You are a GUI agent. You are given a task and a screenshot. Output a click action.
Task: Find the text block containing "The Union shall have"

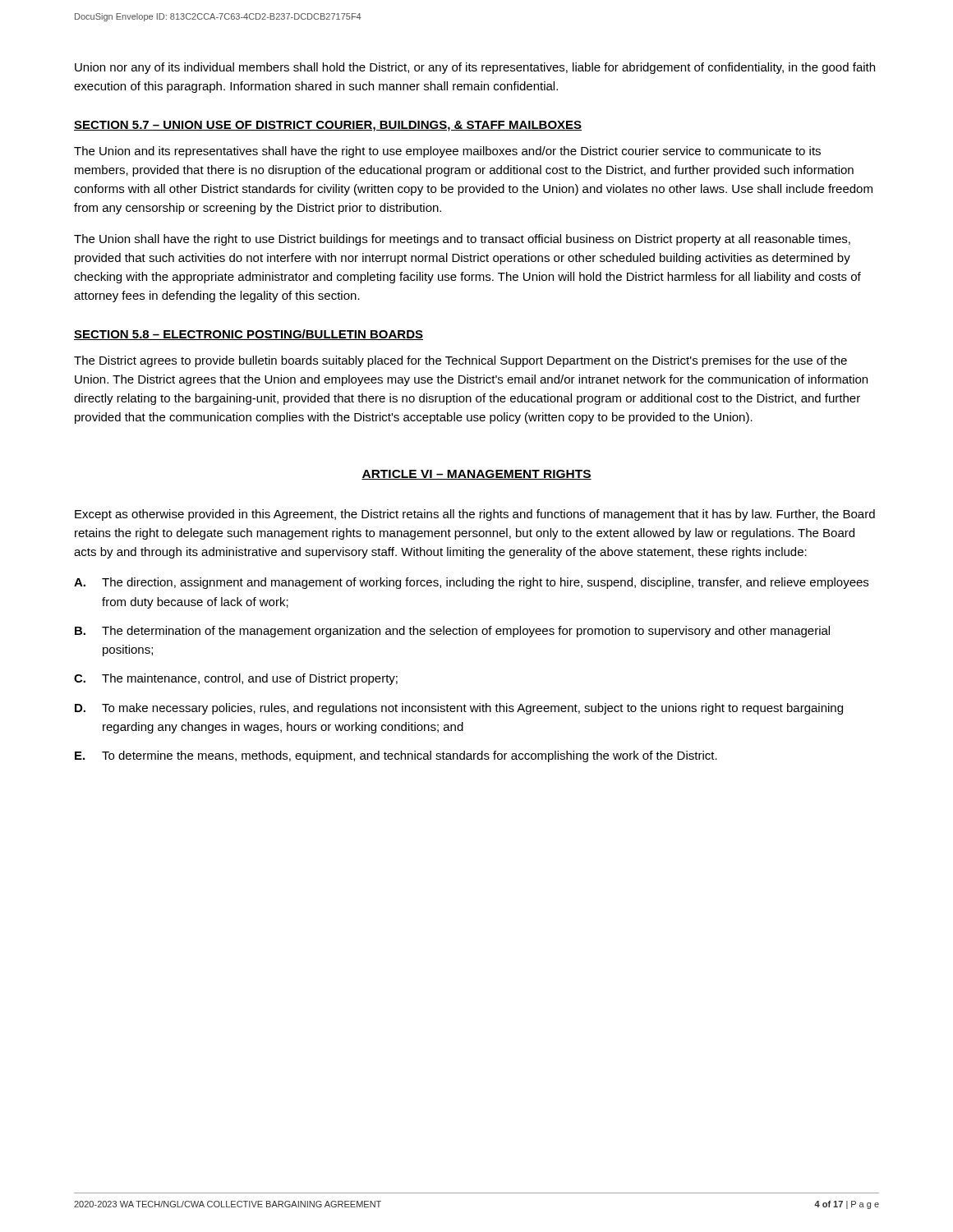pyautogui.click(x=476, y=267)
